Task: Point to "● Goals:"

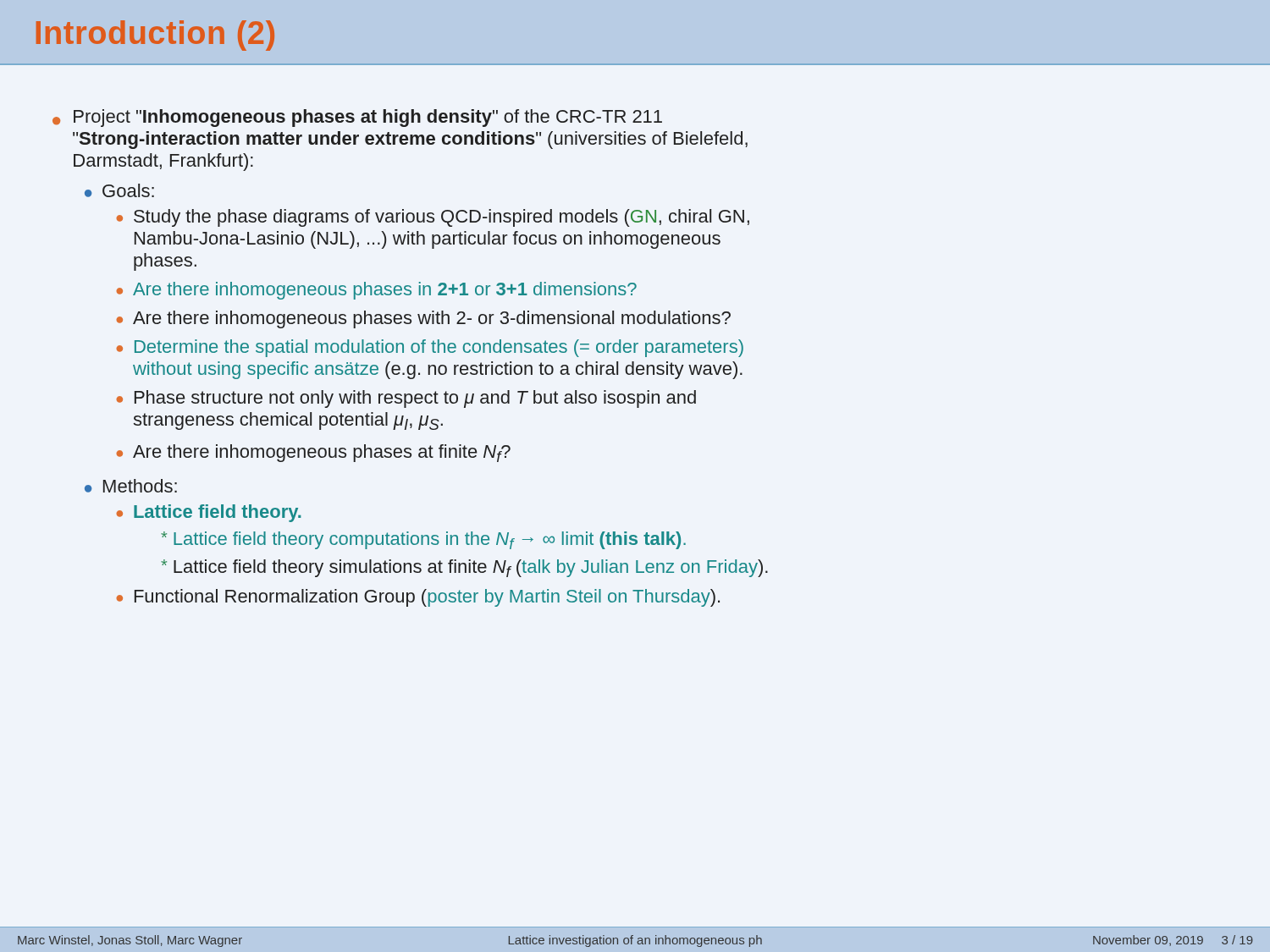Action: click(x=119, y=191)
